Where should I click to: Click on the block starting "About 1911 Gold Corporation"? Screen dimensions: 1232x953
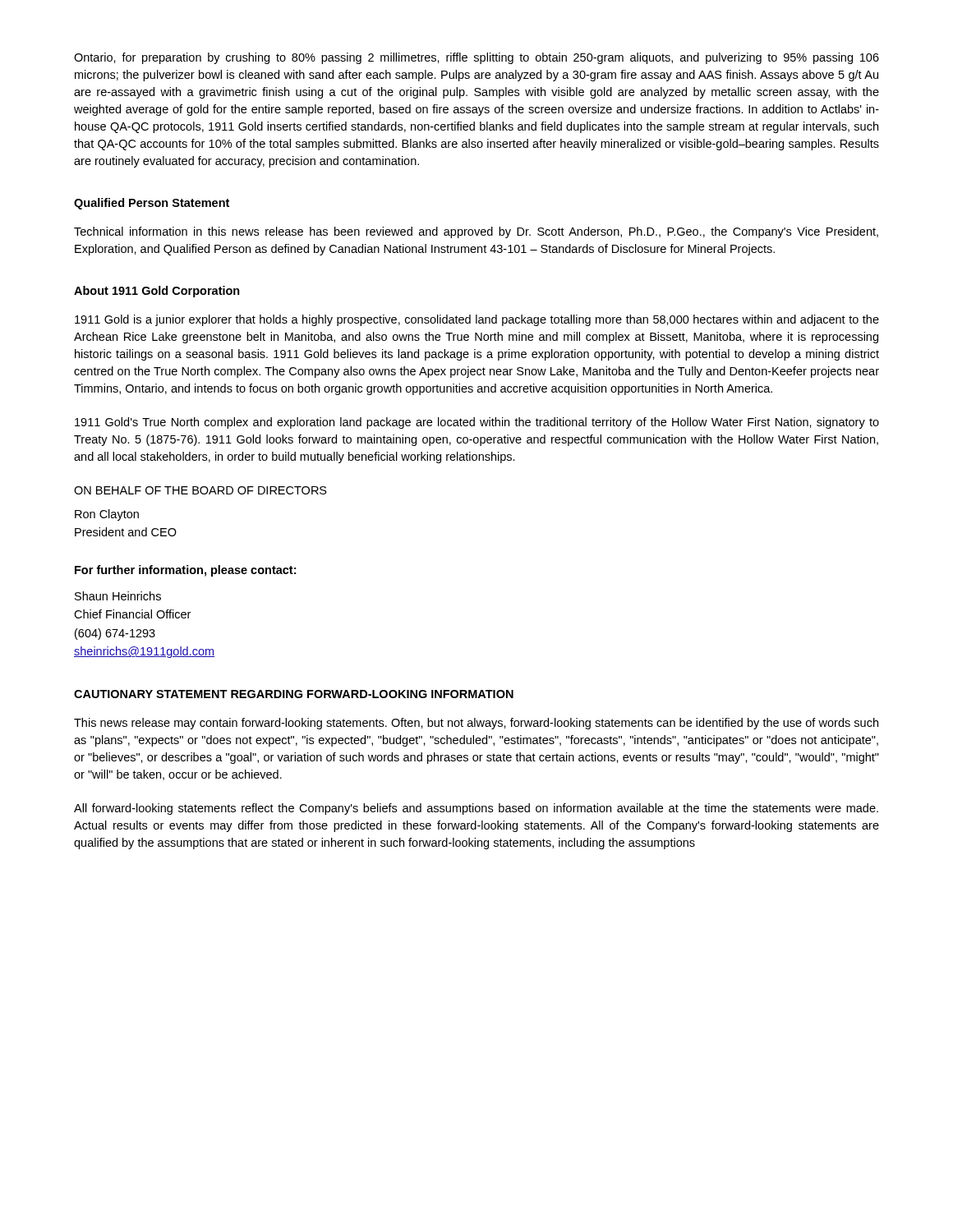pyautogui.click(x=157, y=291)
